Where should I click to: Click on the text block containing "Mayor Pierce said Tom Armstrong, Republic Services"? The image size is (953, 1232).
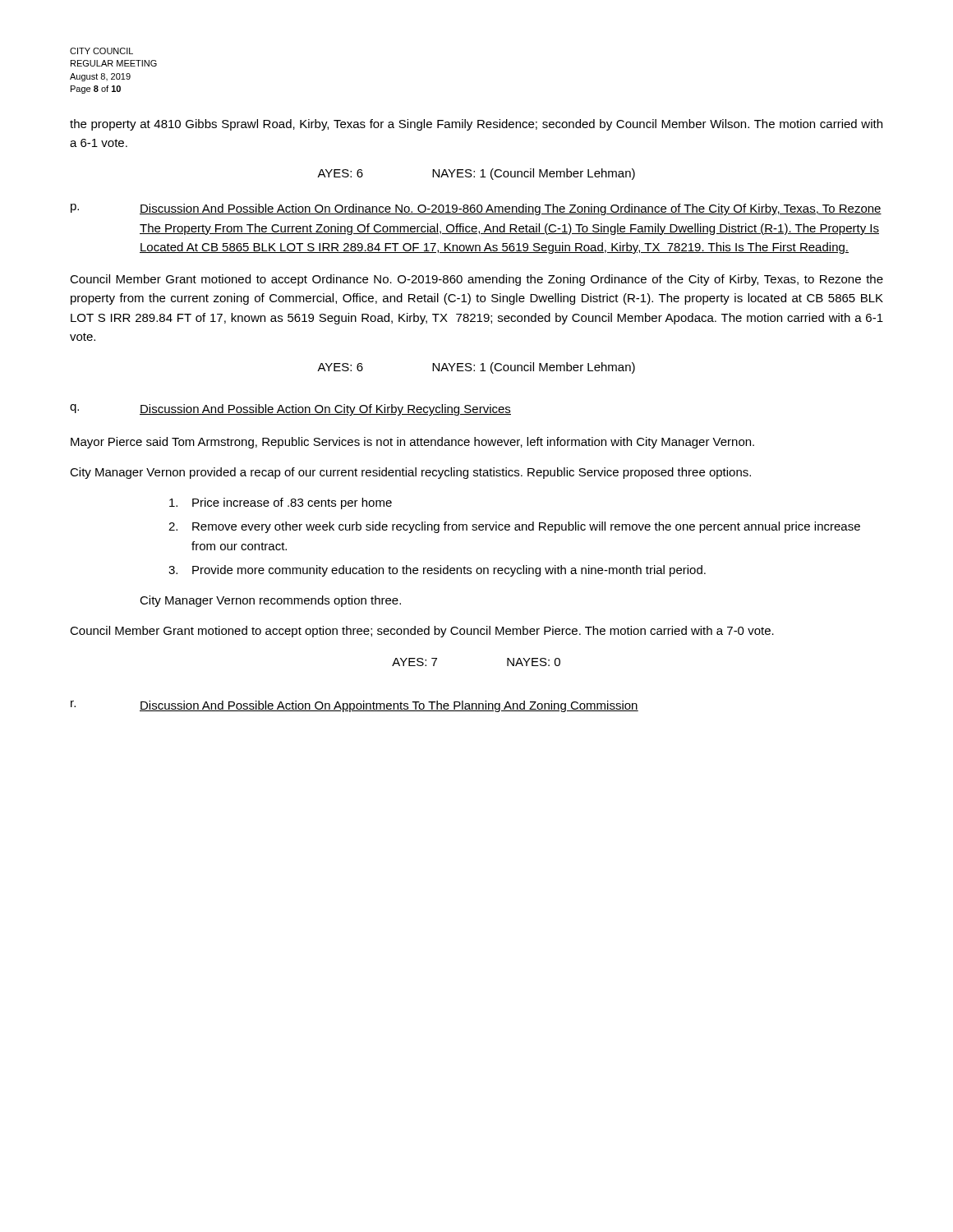tap(413, 441)
